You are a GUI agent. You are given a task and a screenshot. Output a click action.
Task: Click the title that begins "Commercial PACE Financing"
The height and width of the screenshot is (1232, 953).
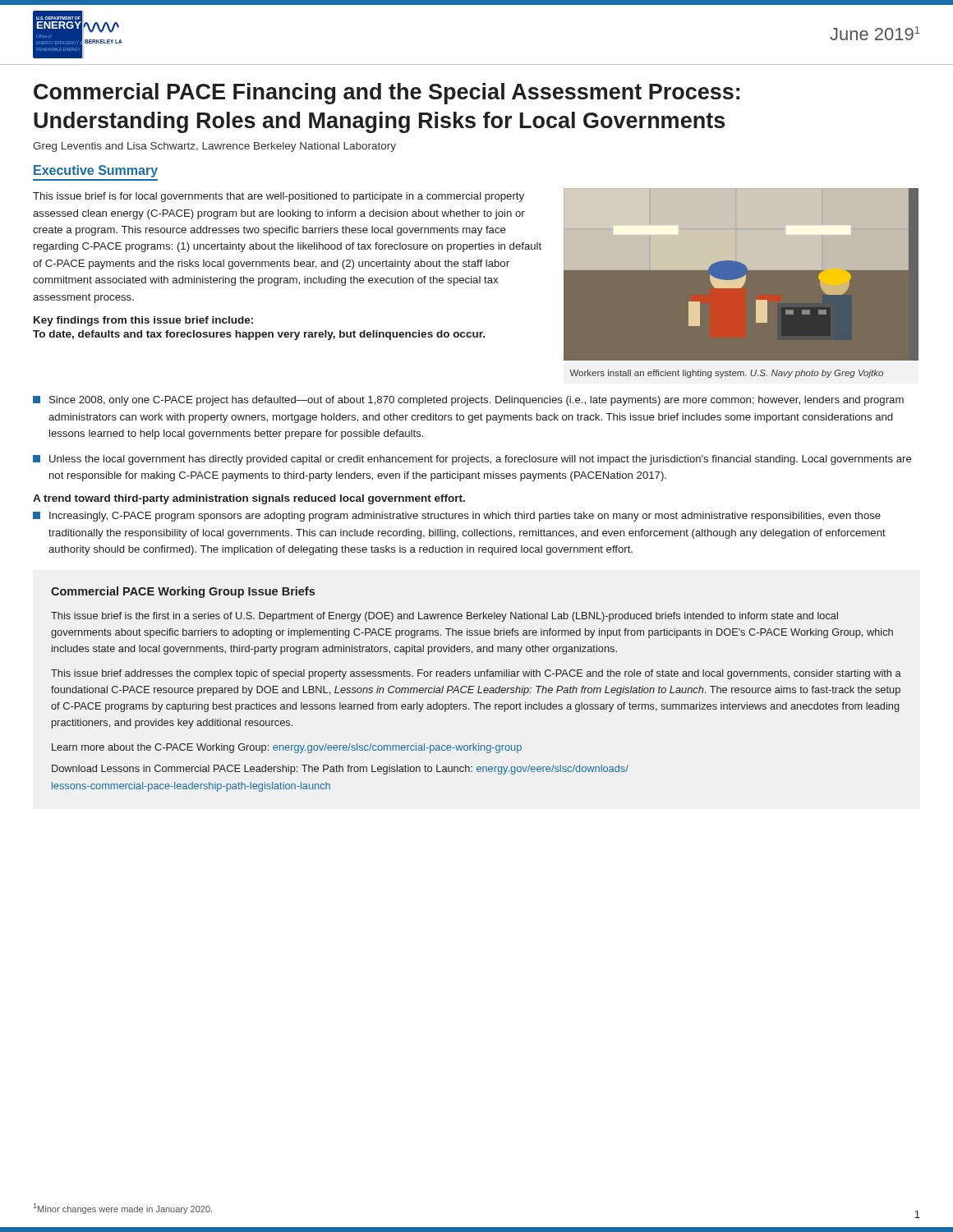pos(476,106)
